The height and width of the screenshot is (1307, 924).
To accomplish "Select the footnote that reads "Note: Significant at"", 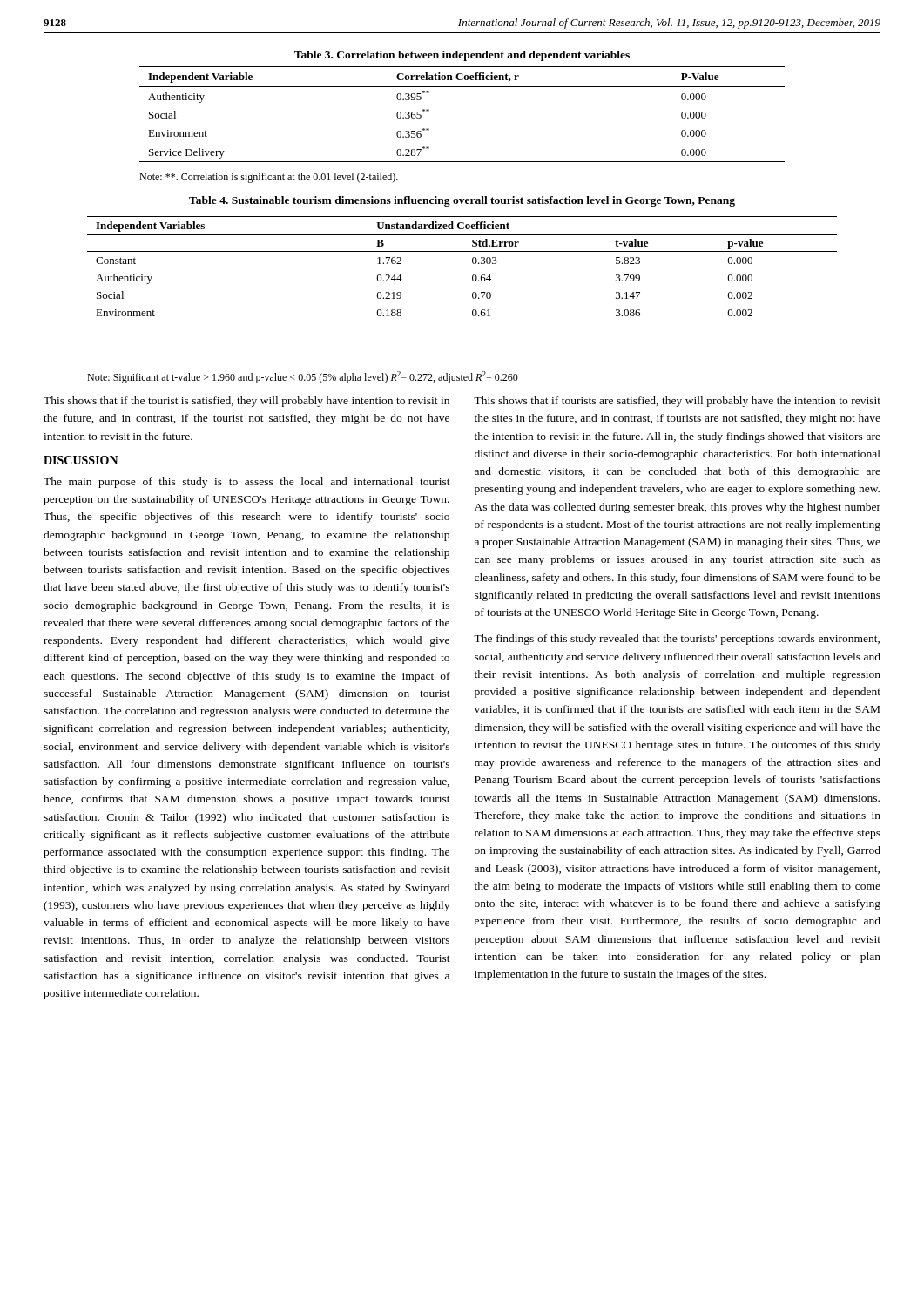I will tap(303, 376).
